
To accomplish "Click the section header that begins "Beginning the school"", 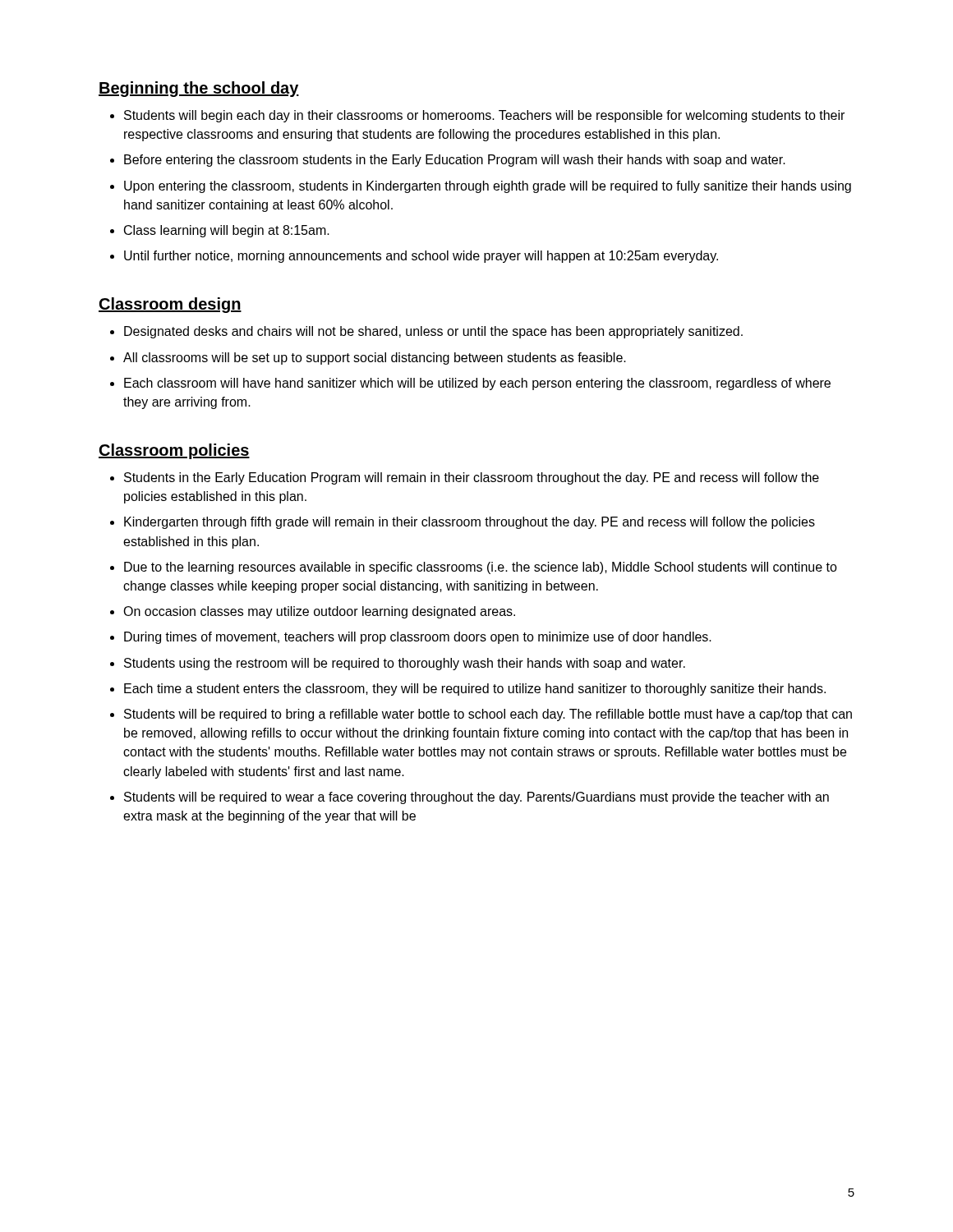I will [x=199, y=88].
